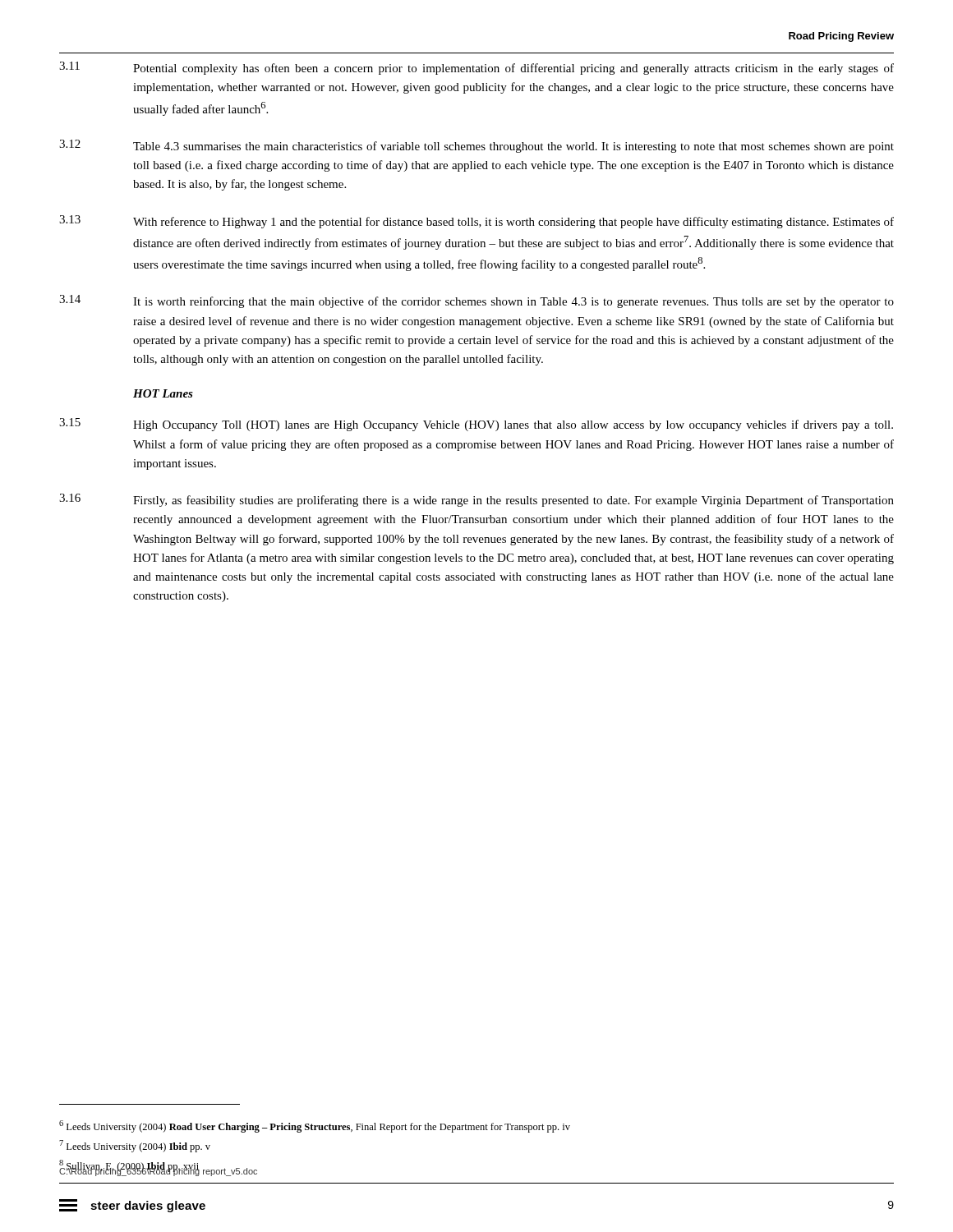Screen dimensions: 1232x953
Task: Where is the passage that starts "3.13 With reference to Highway 1"?
Action: point(476,243)
